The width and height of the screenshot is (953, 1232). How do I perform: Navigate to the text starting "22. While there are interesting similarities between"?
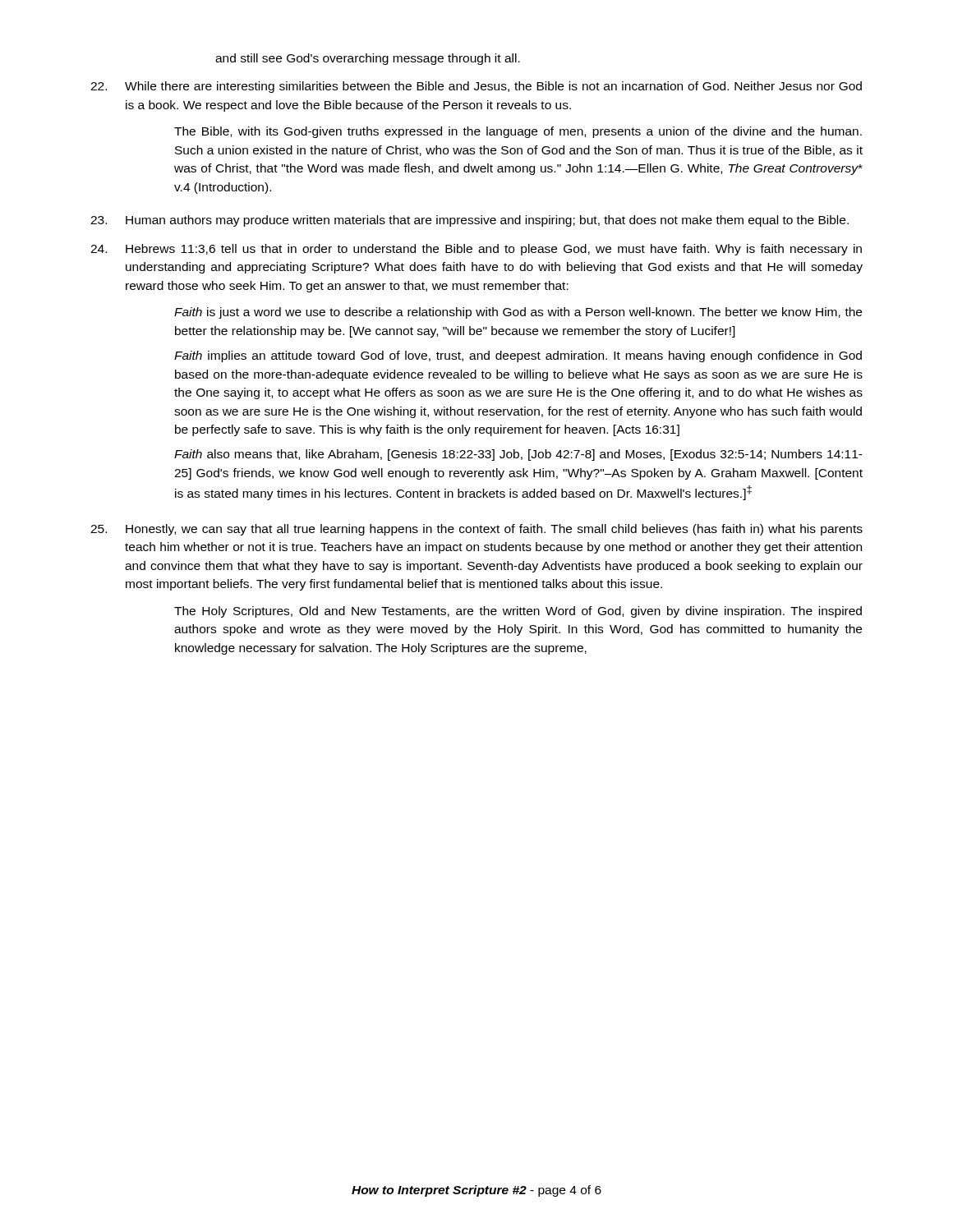(476, 140)
